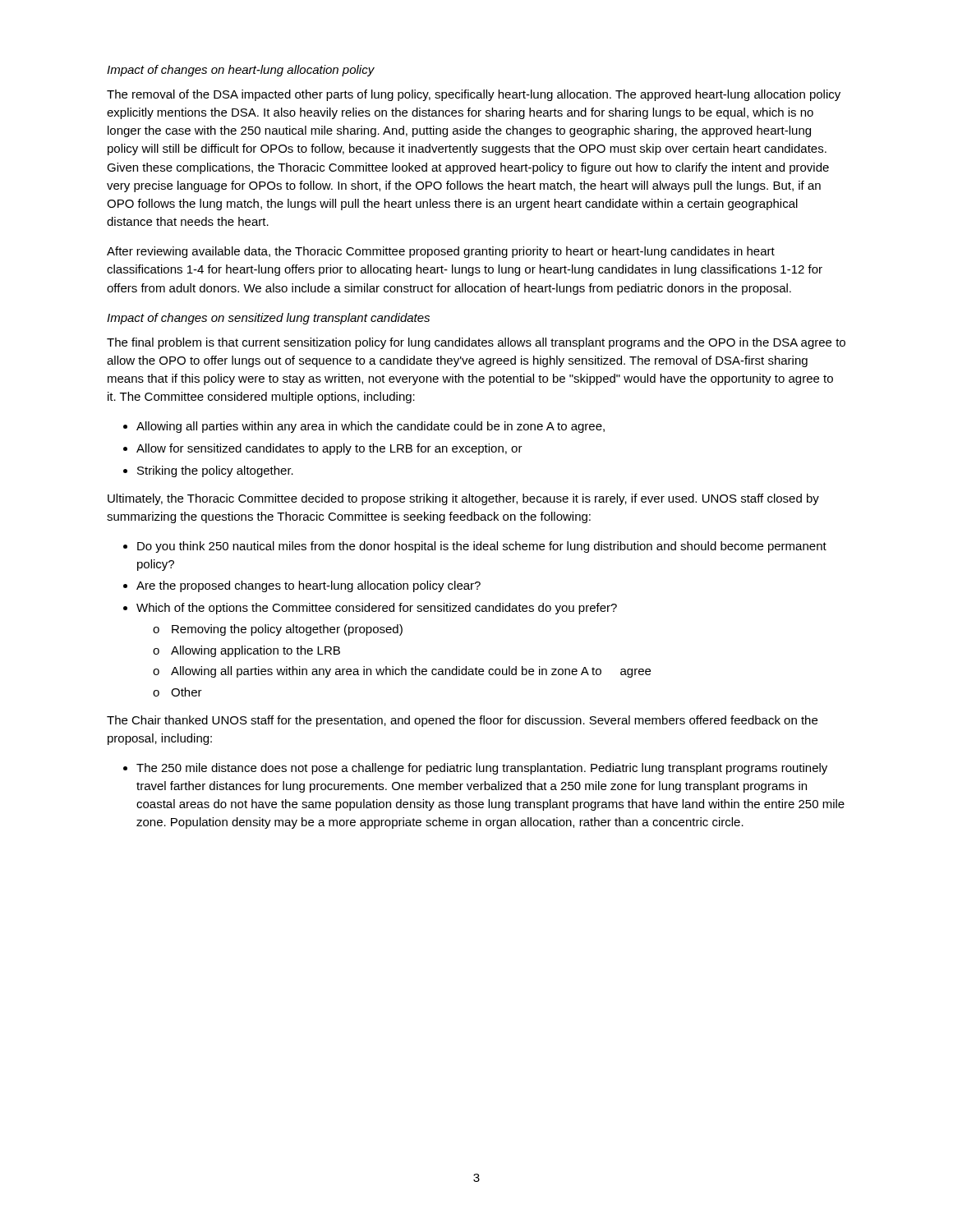Screen dimensions: 1232x953
Task: Select the list item that reads "Striking the policy altogether."
Action: (215, 470)
